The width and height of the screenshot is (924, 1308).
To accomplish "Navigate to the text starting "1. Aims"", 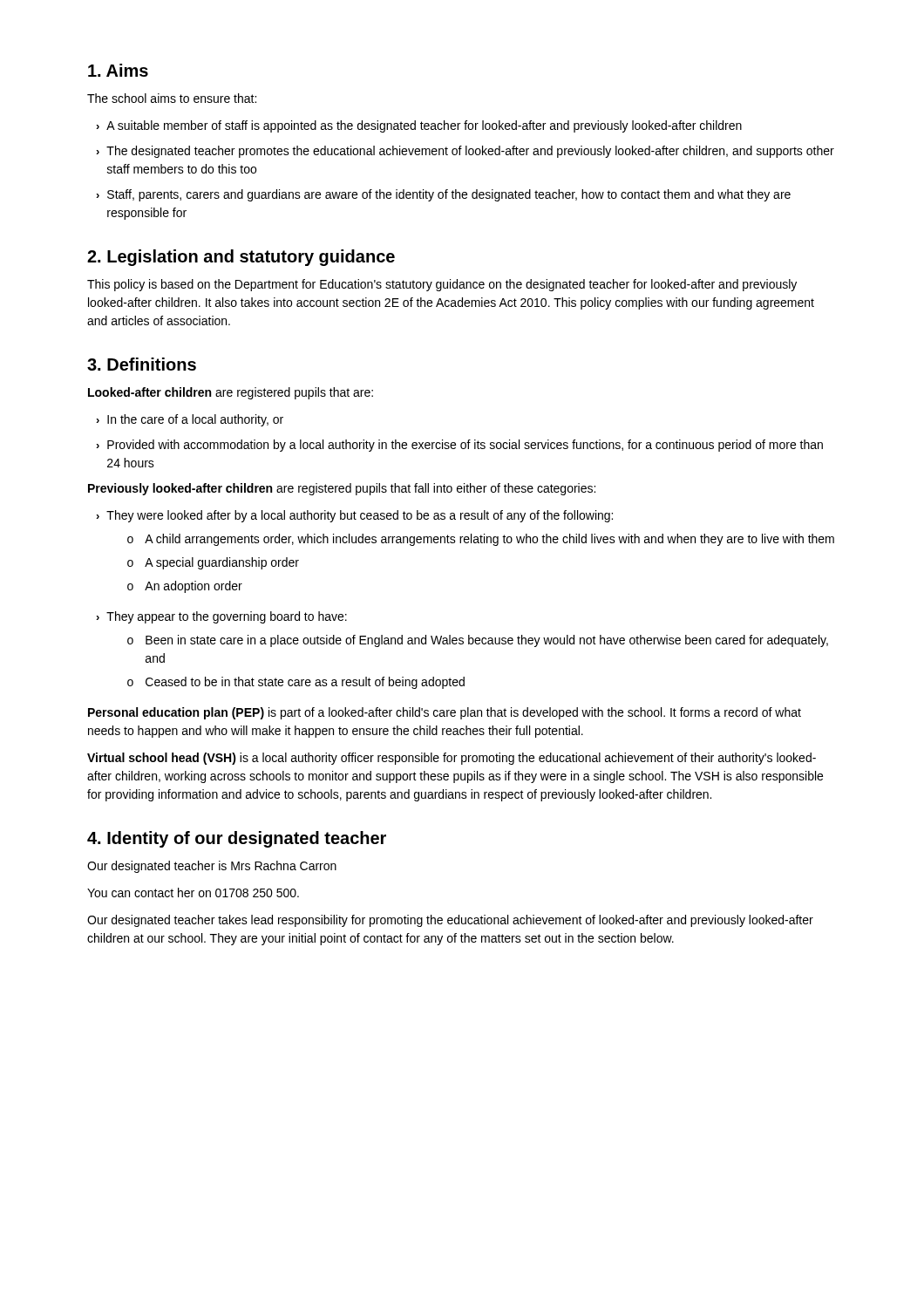I will 118,70.
